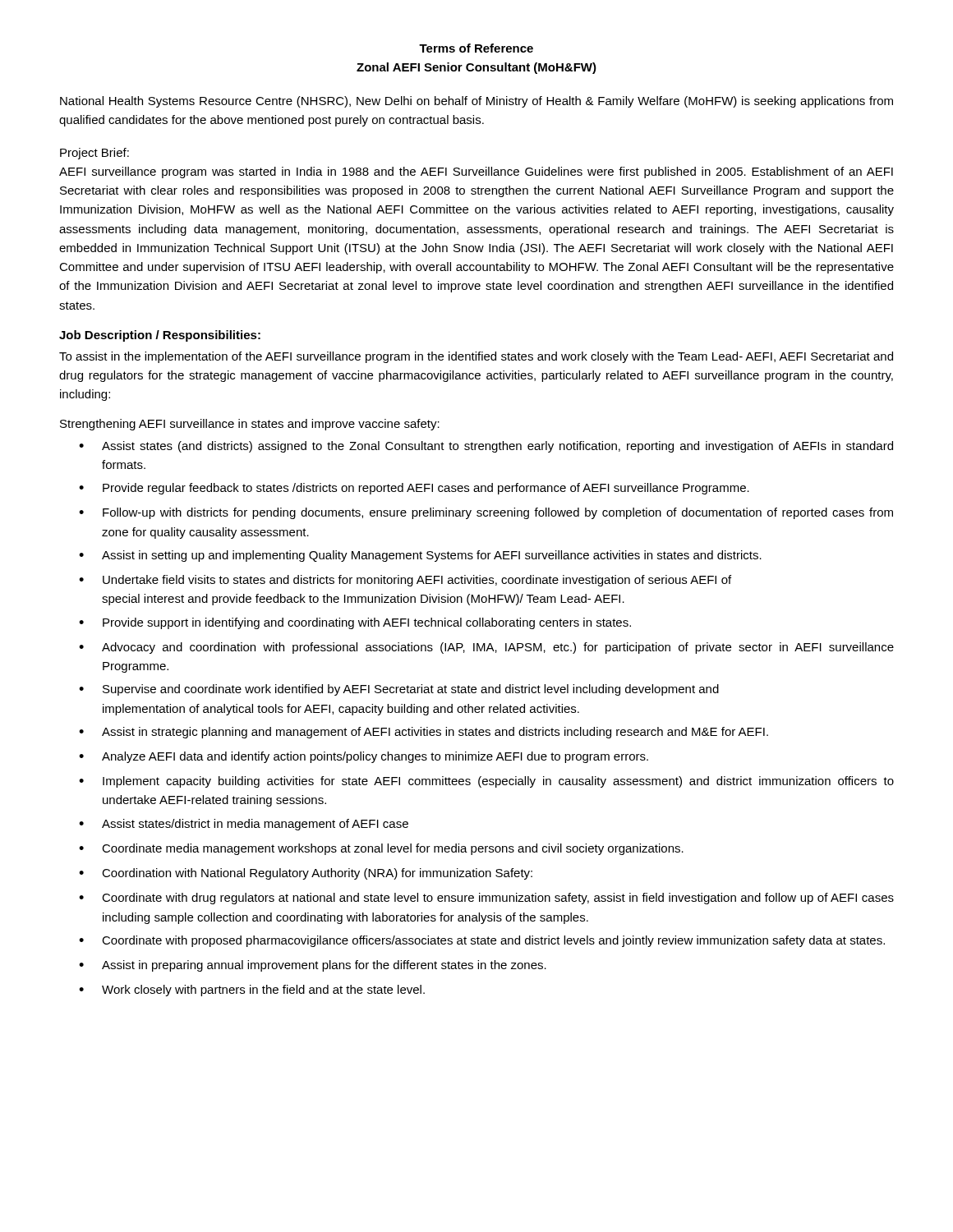Select the list item with the text "• Analyze AEFI data"
953x1232 pixels.
point(486,757)
